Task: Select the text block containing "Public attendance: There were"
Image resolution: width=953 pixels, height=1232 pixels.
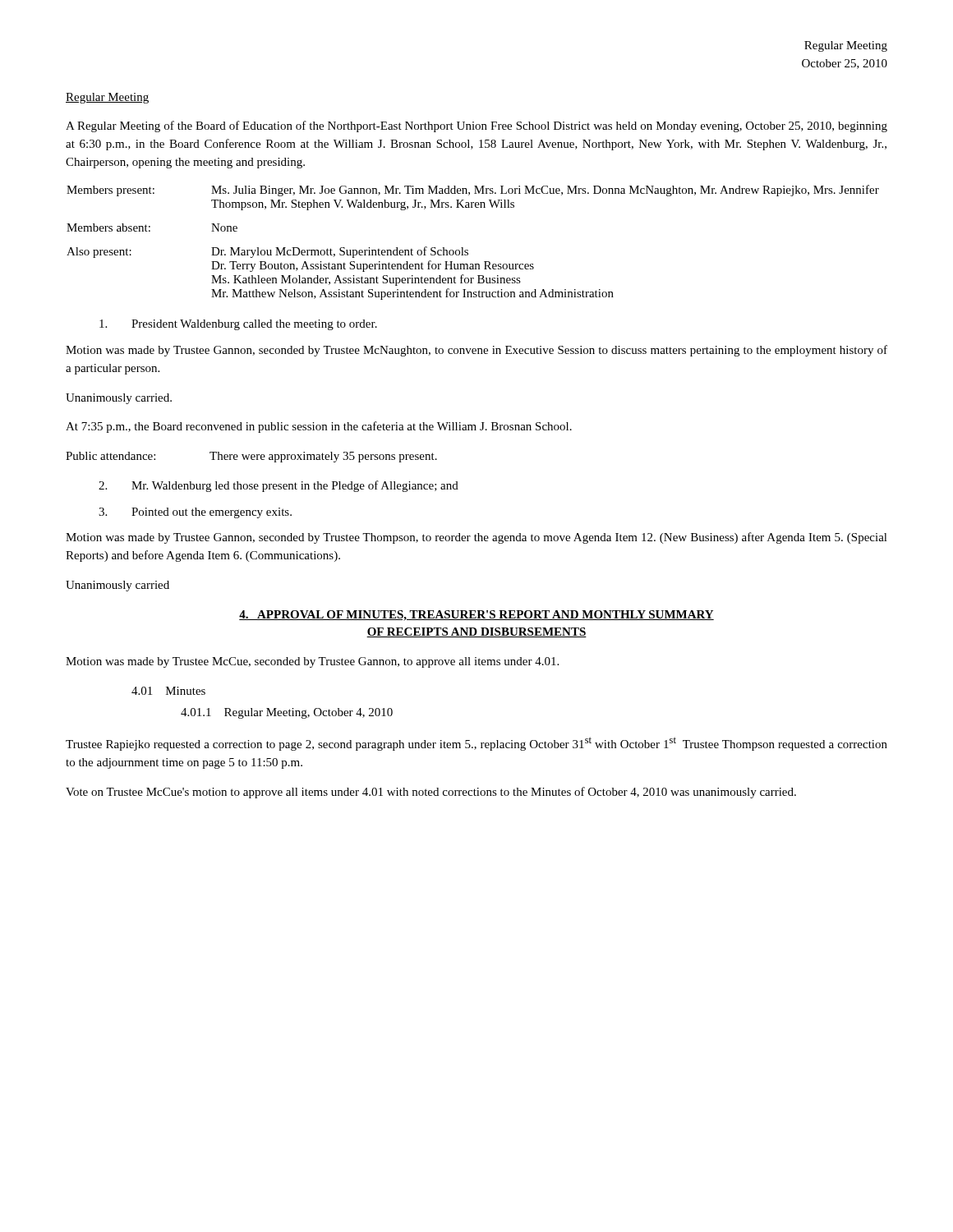Action: [x=252, y=457]
